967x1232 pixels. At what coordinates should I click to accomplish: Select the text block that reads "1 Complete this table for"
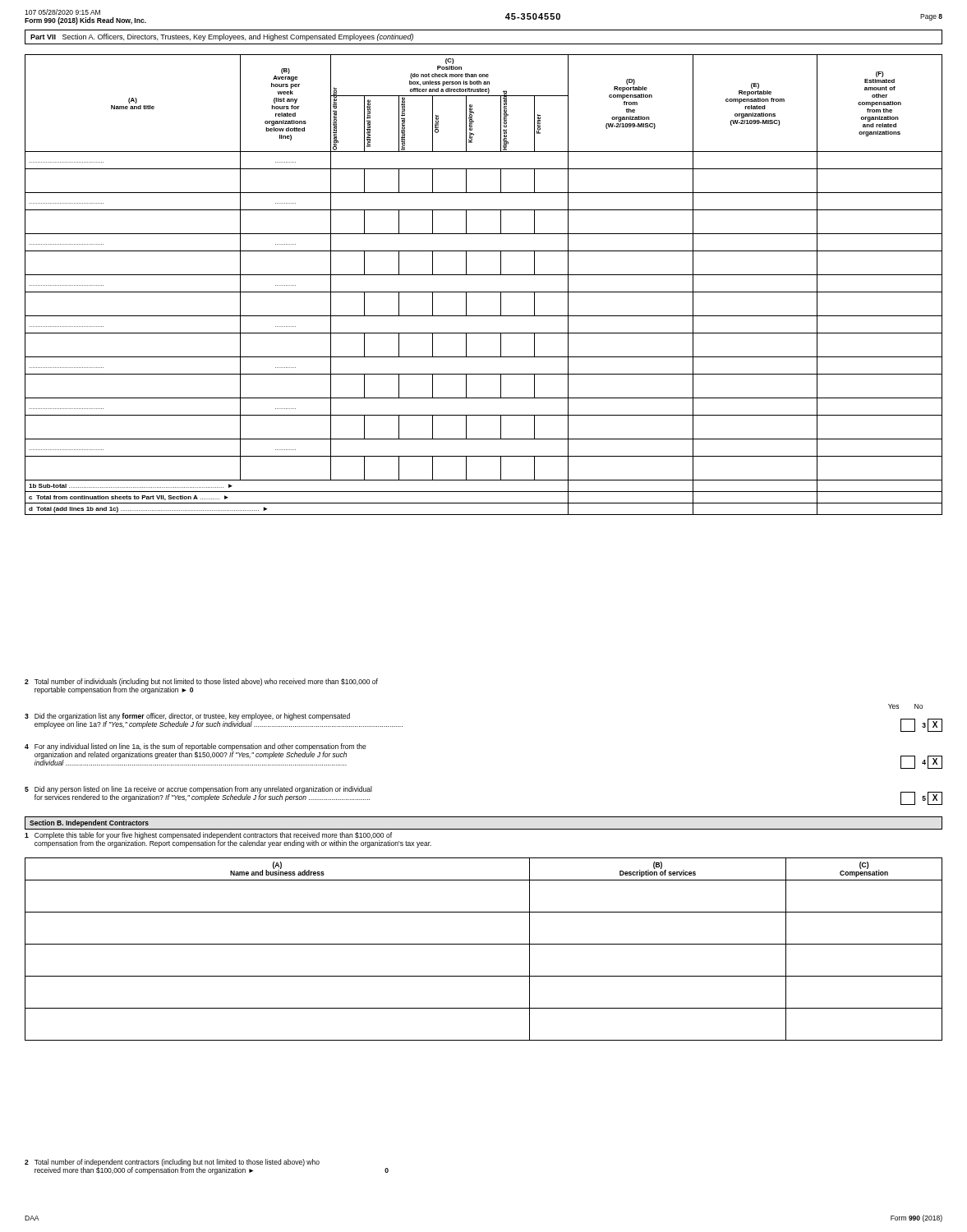pyautogui.click(x=228, y=839)
